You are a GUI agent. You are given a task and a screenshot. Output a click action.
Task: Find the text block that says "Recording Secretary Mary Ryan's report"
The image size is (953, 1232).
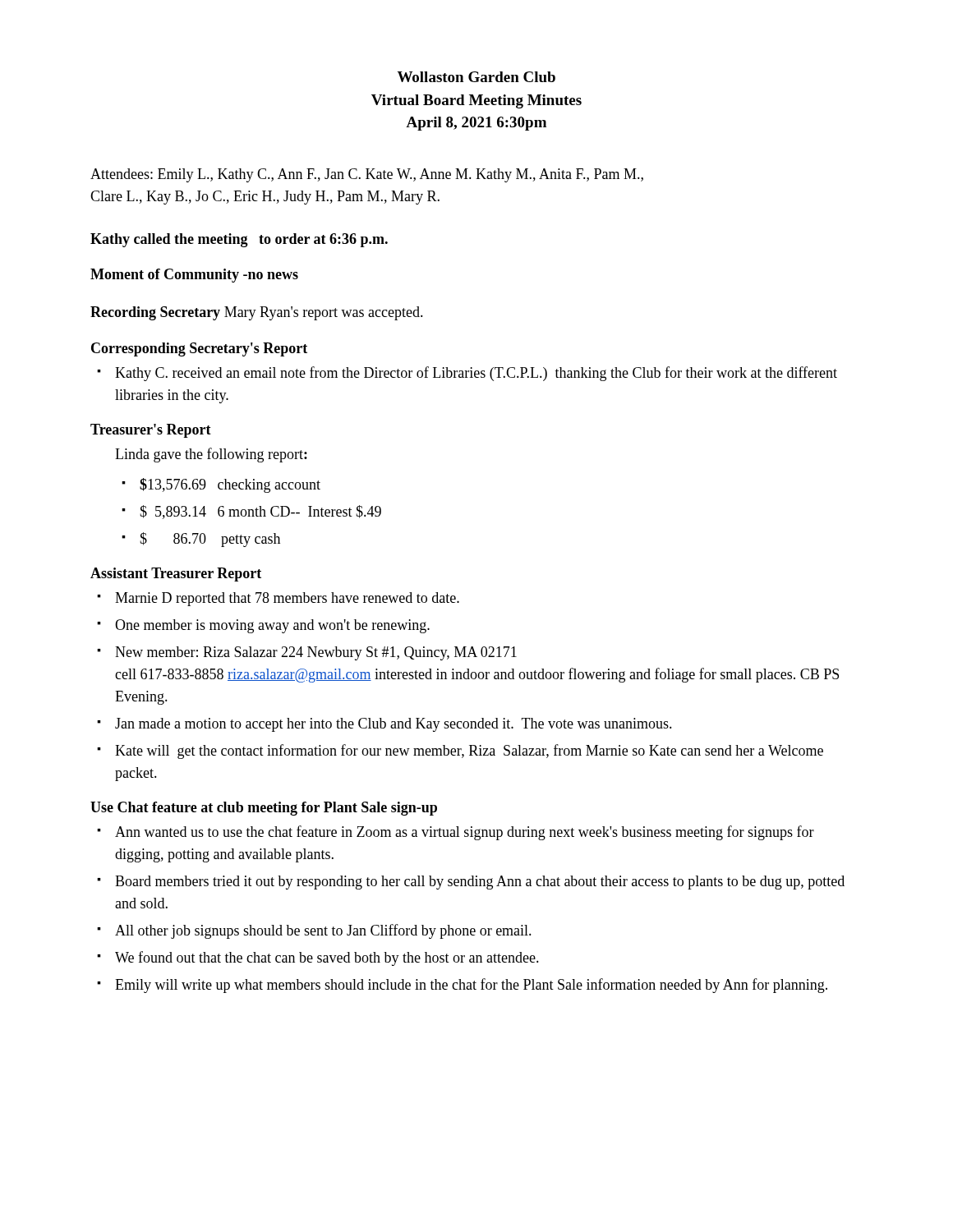(x=257, y=312)
